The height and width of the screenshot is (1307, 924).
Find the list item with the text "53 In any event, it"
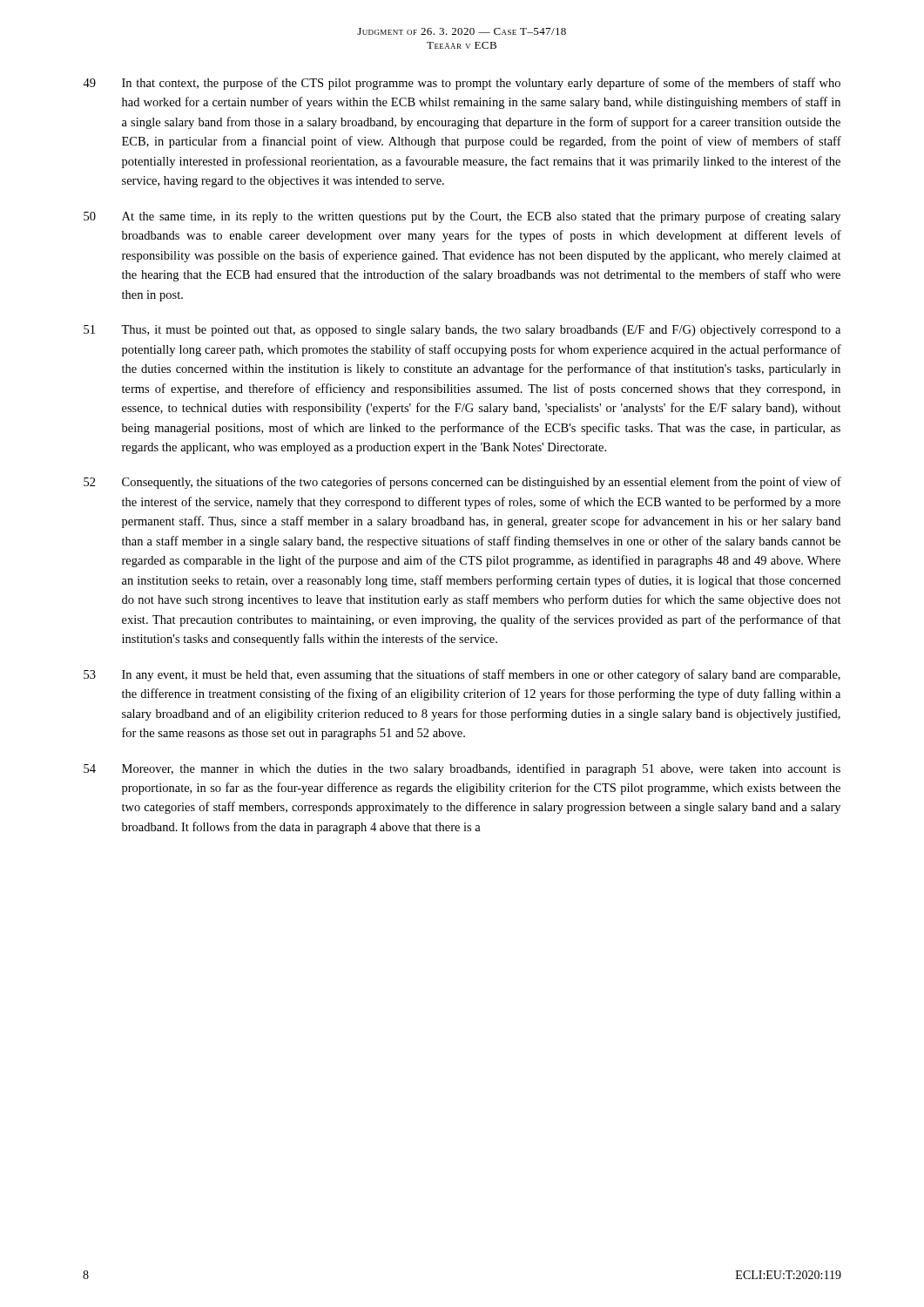point(462,704)
